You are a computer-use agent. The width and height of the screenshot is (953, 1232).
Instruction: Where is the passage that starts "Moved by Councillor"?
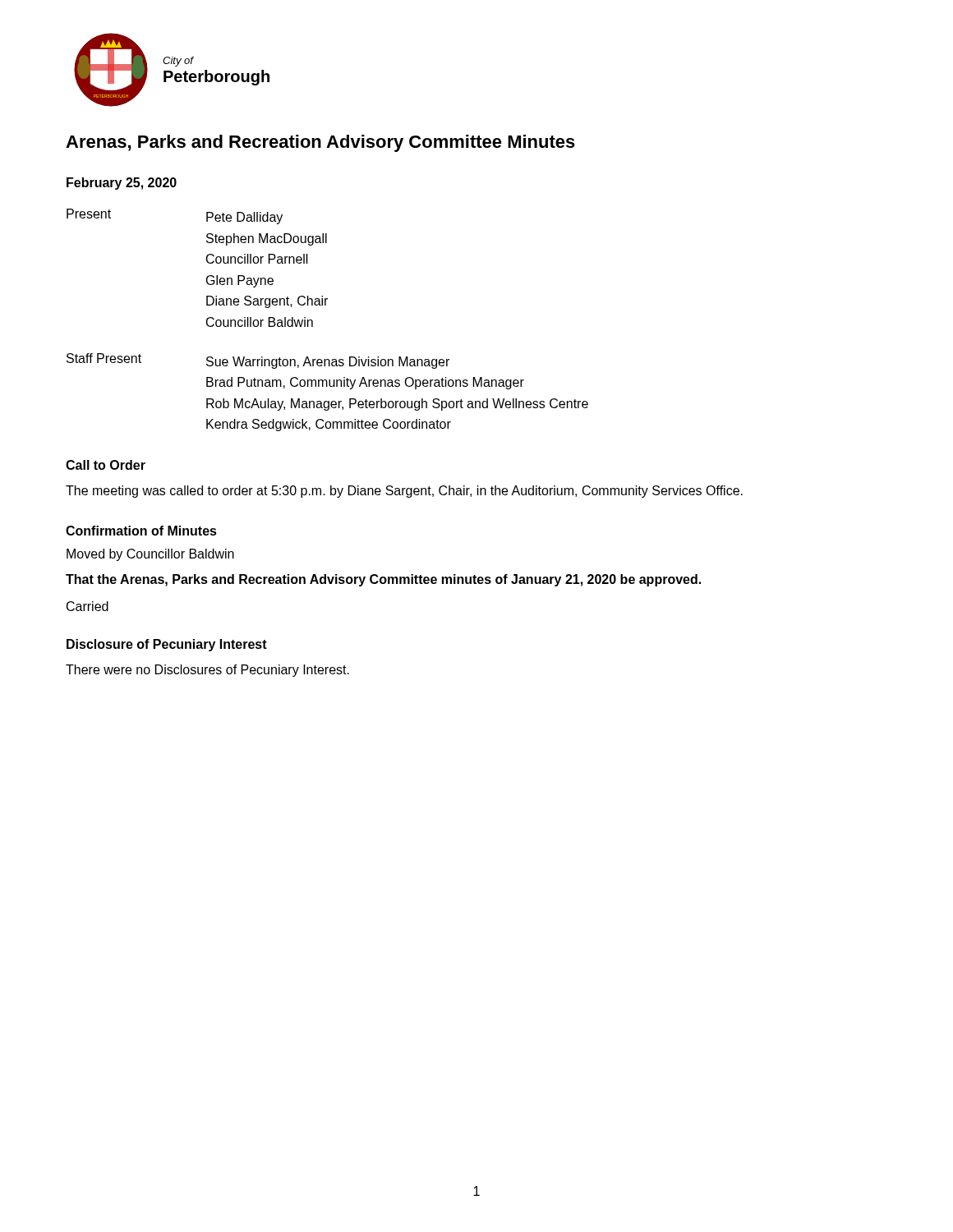point(150,554)
